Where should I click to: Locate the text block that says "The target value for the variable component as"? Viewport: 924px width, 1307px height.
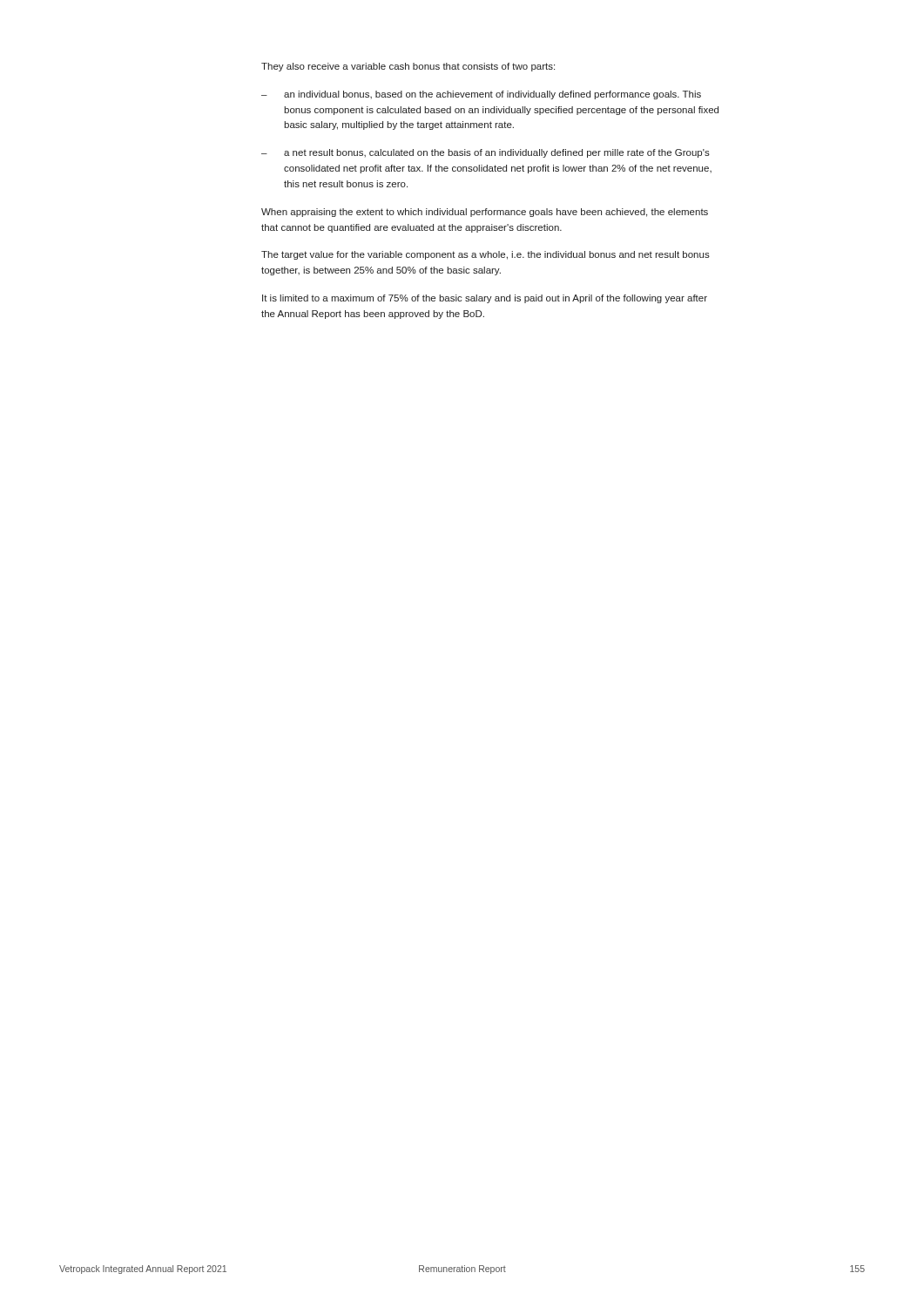(485, 263)
